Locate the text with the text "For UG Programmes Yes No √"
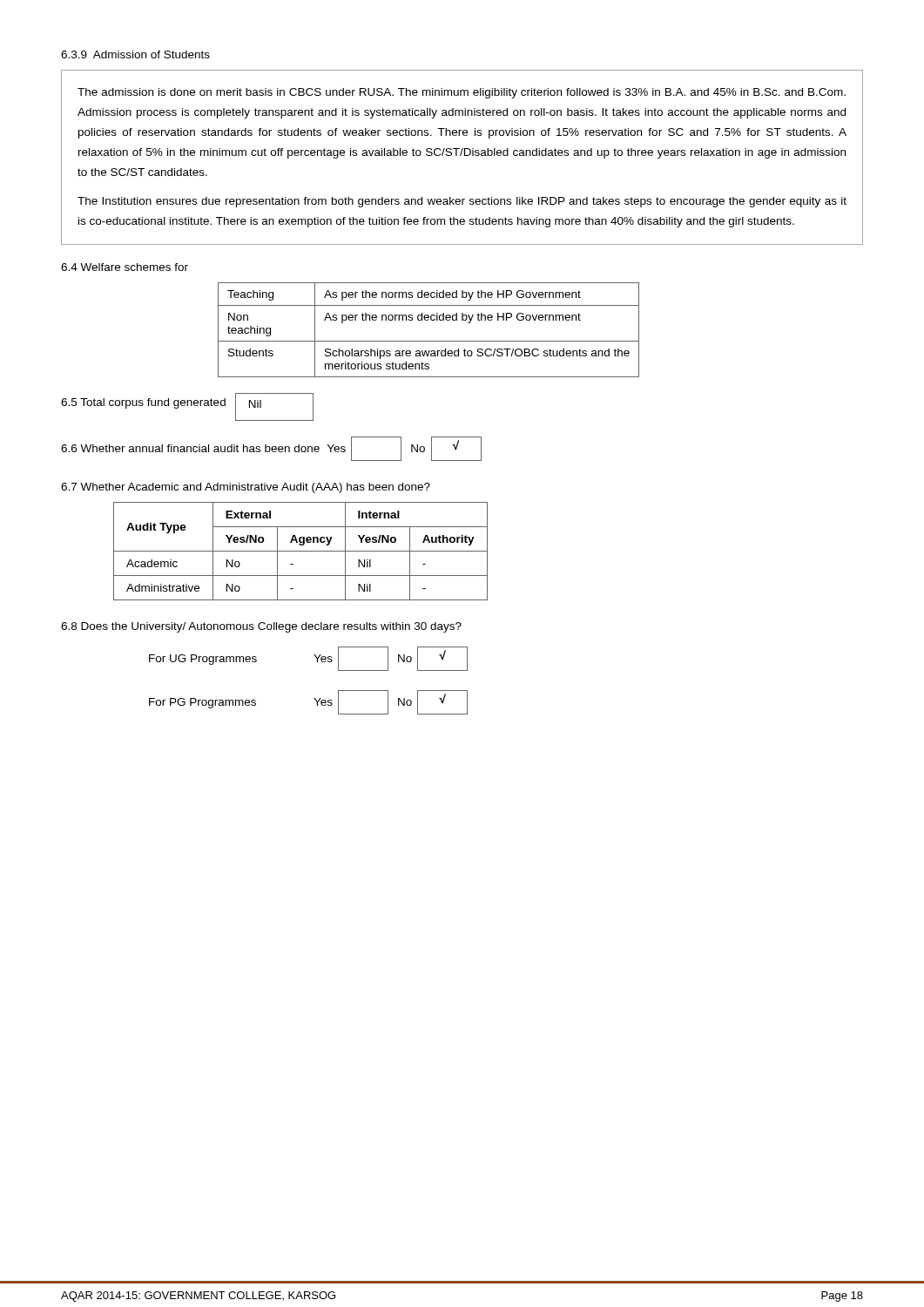This screenshot has height=1307, width=924. (x=308, y=658)
